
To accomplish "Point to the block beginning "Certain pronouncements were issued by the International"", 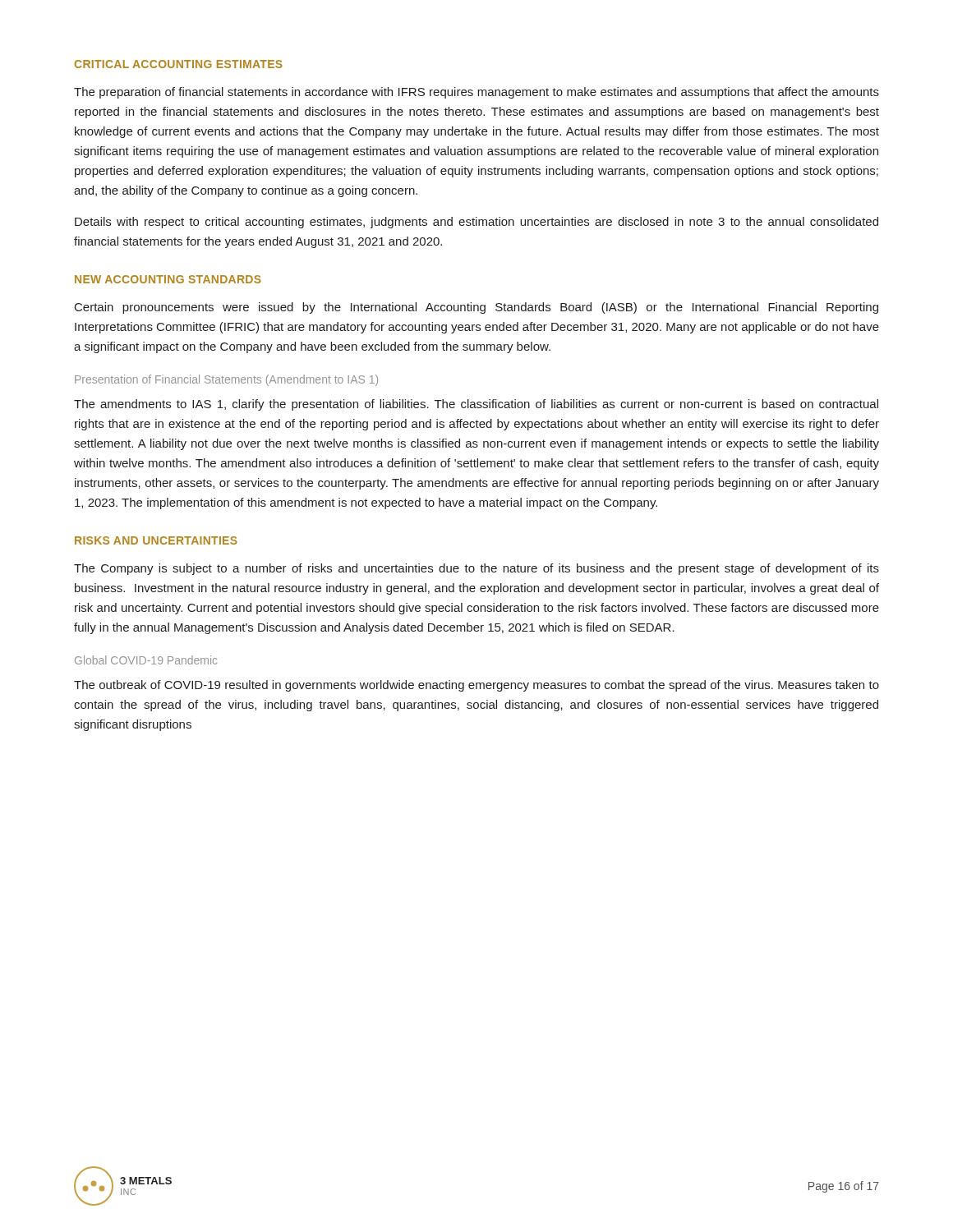I will point(476,326).
